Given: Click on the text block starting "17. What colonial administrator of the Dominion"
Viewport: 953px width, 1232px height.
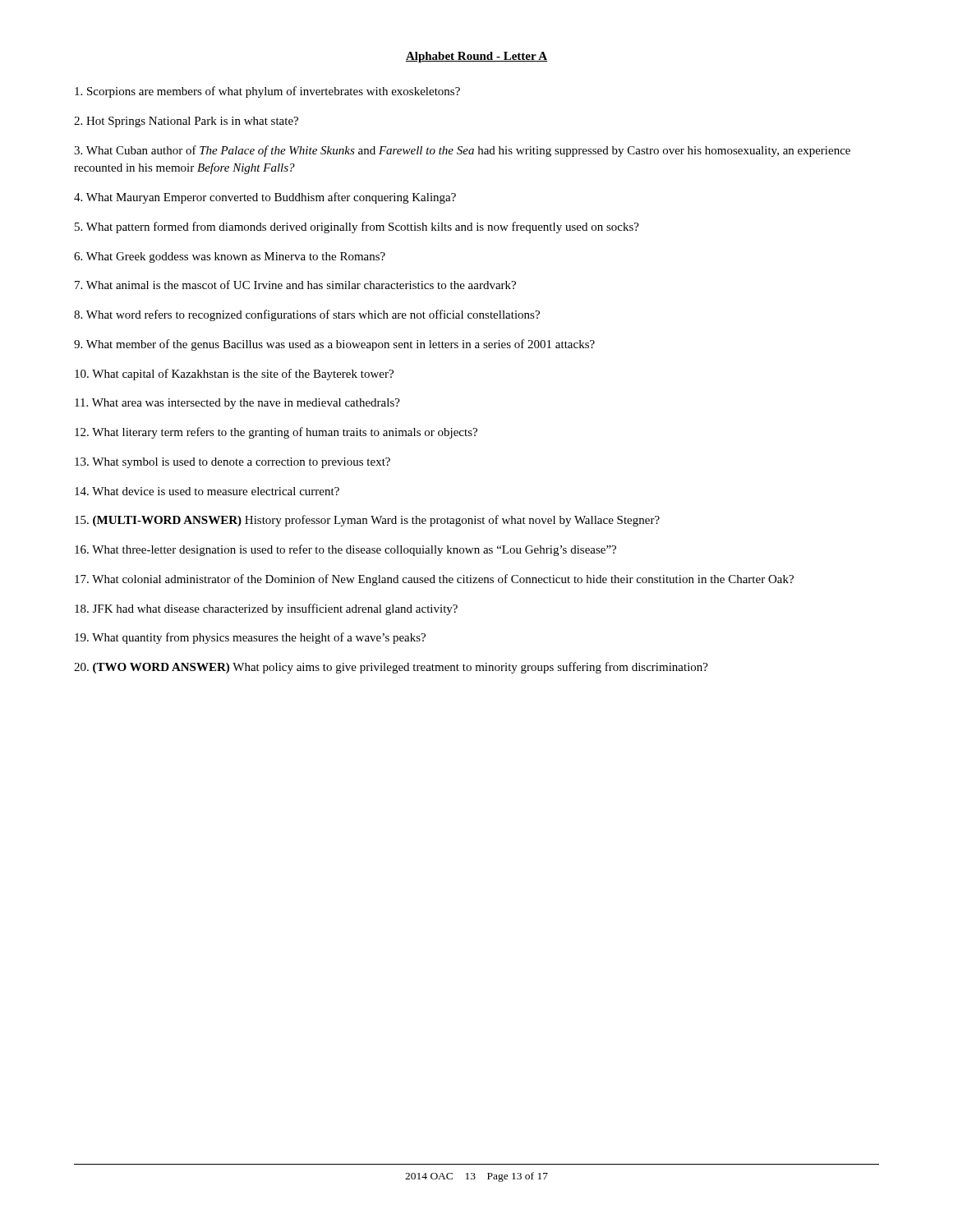Looking at the screenshot, I should pos(434,579).
